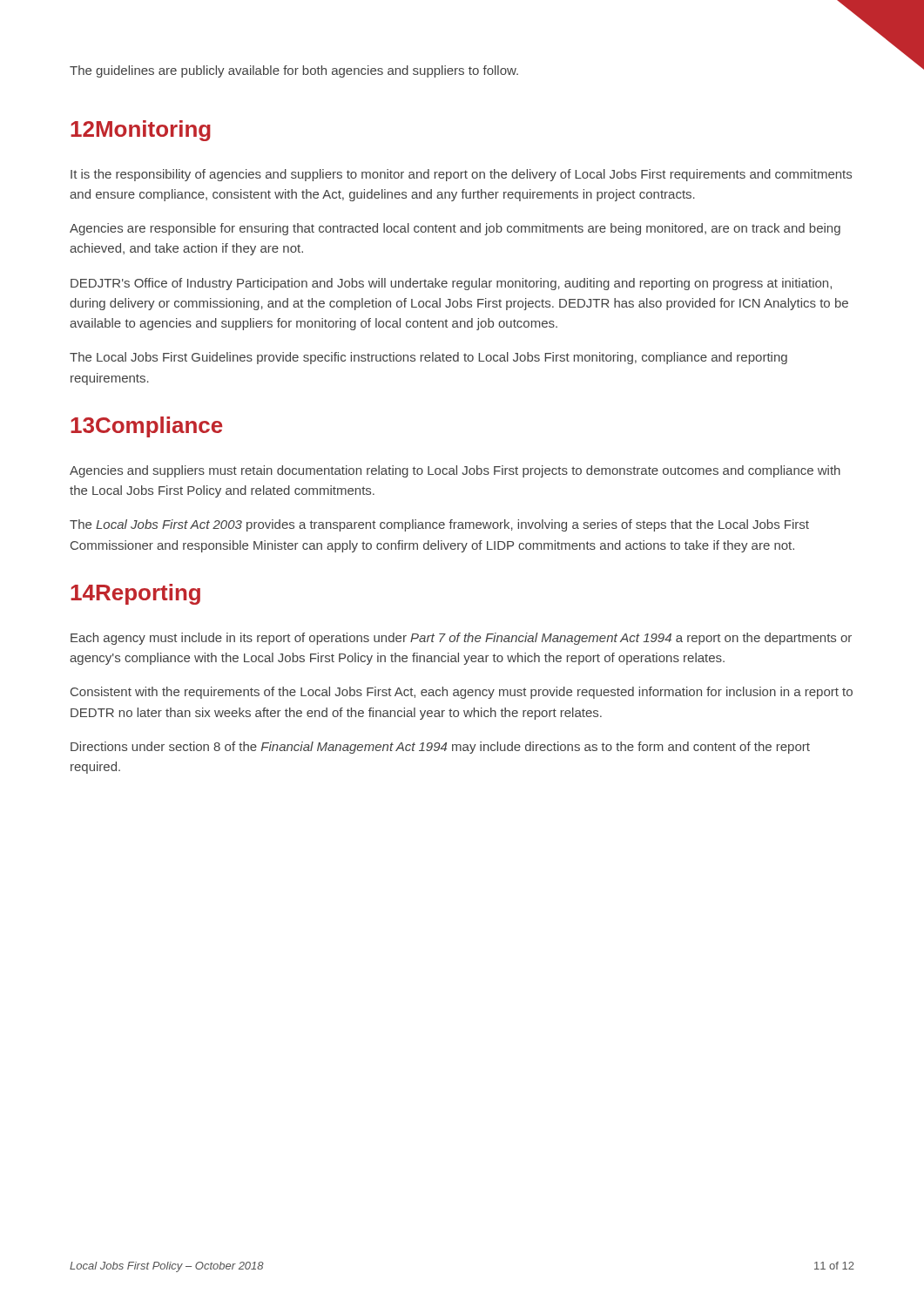Locate the block of text that opens with "The Local Jobs First Guidelines provide specific instructions"
The image size is (924, 1307).
pyautogui.click(x=429, y=367)
